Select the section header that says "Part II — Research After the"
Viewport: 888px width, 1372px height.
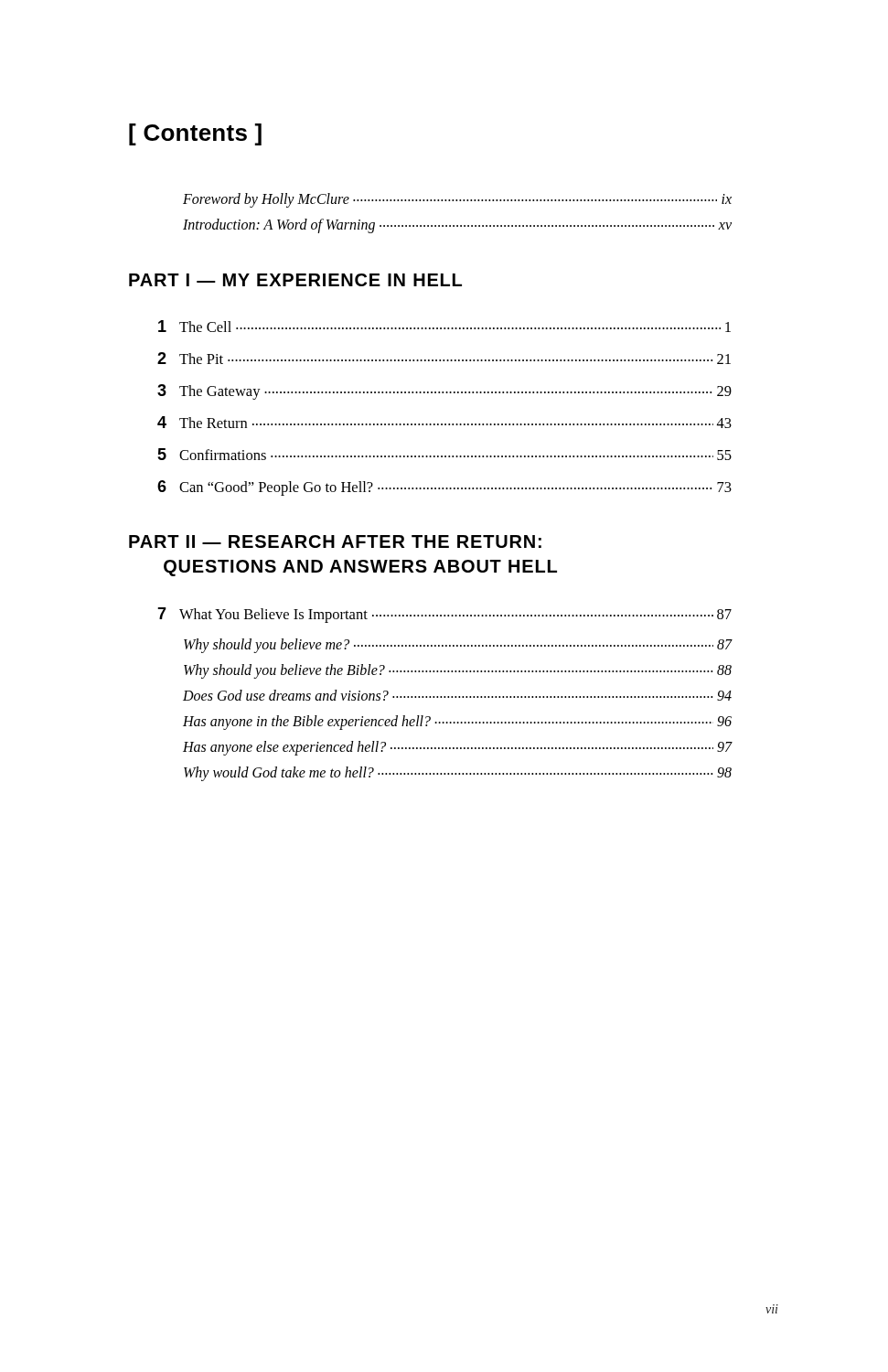343,554
